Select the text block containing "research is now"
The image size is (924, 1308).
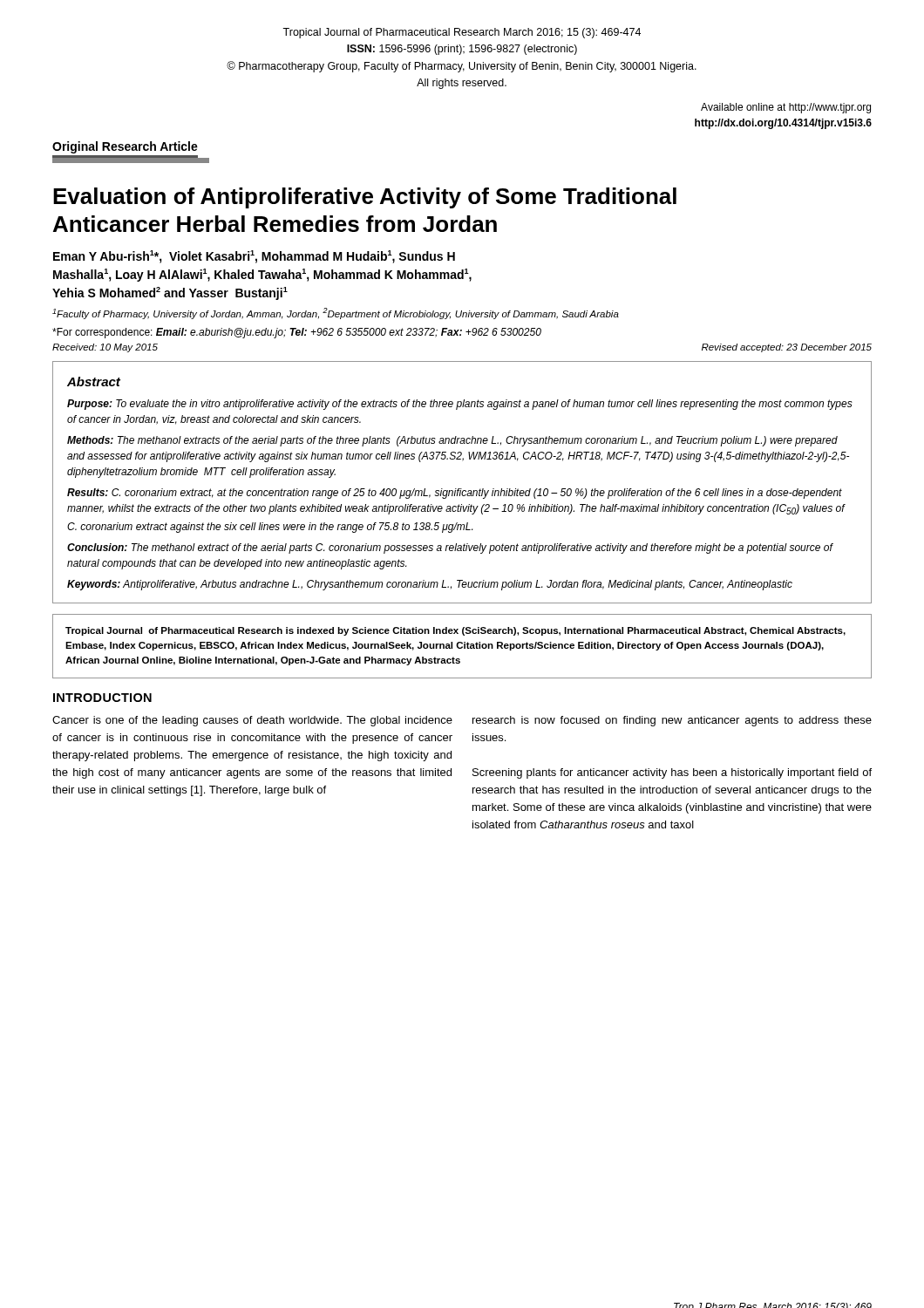click(672, 772)
